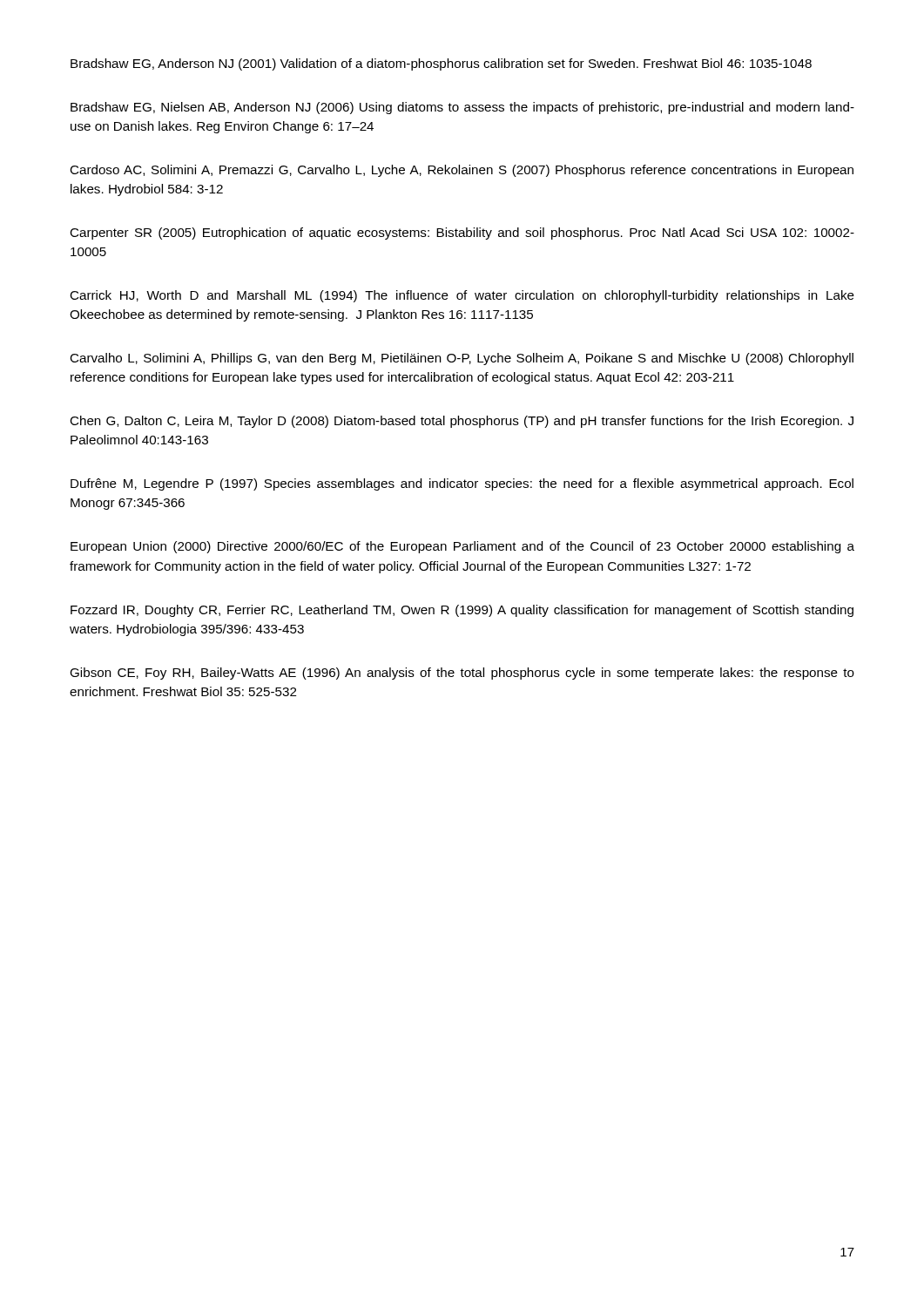Point to the passage starting "European Union (2000) Directive"
The image size is (924, 1307).
462,556
